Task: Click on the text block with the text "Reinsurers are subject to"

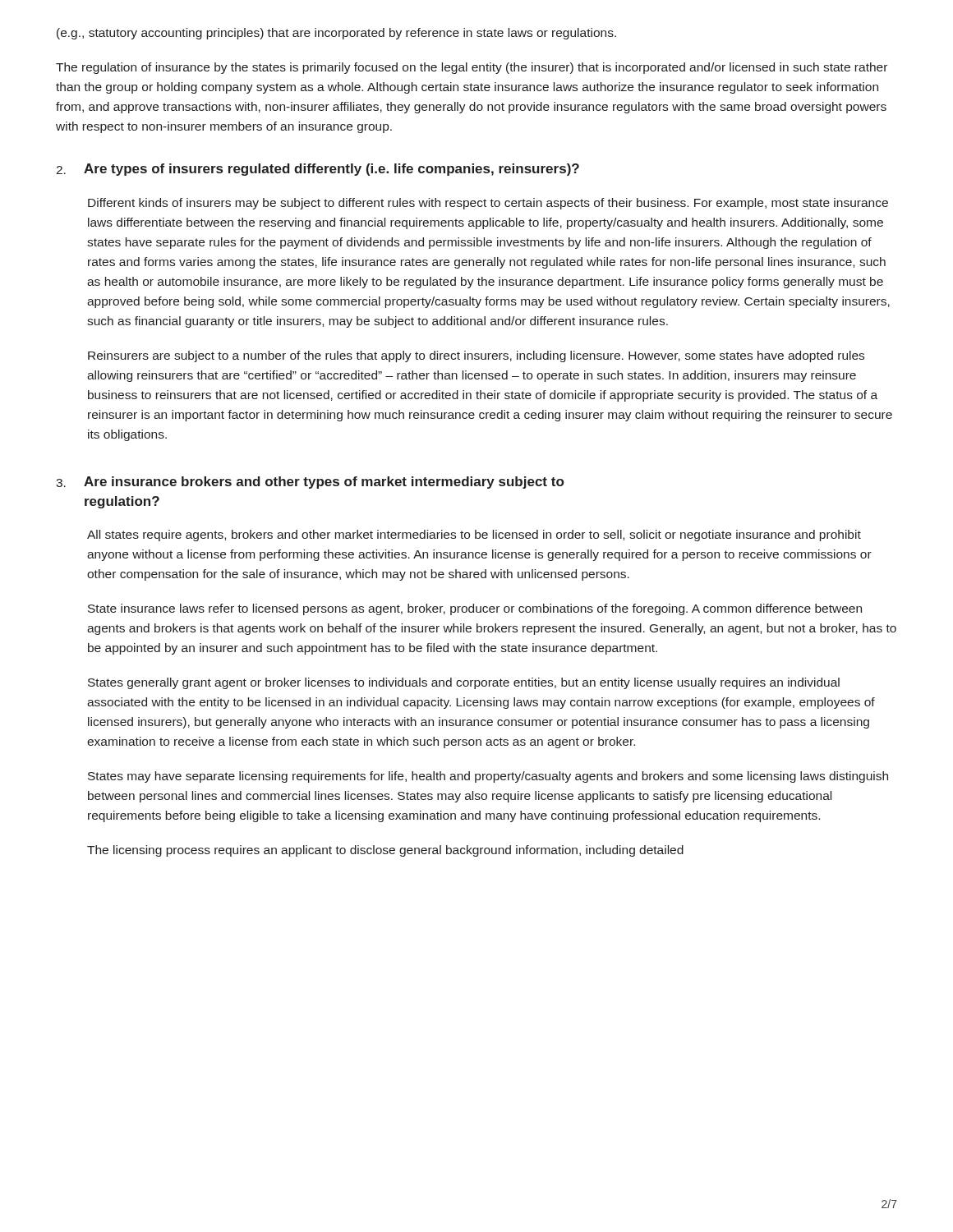Action: [x=490, y=395]
